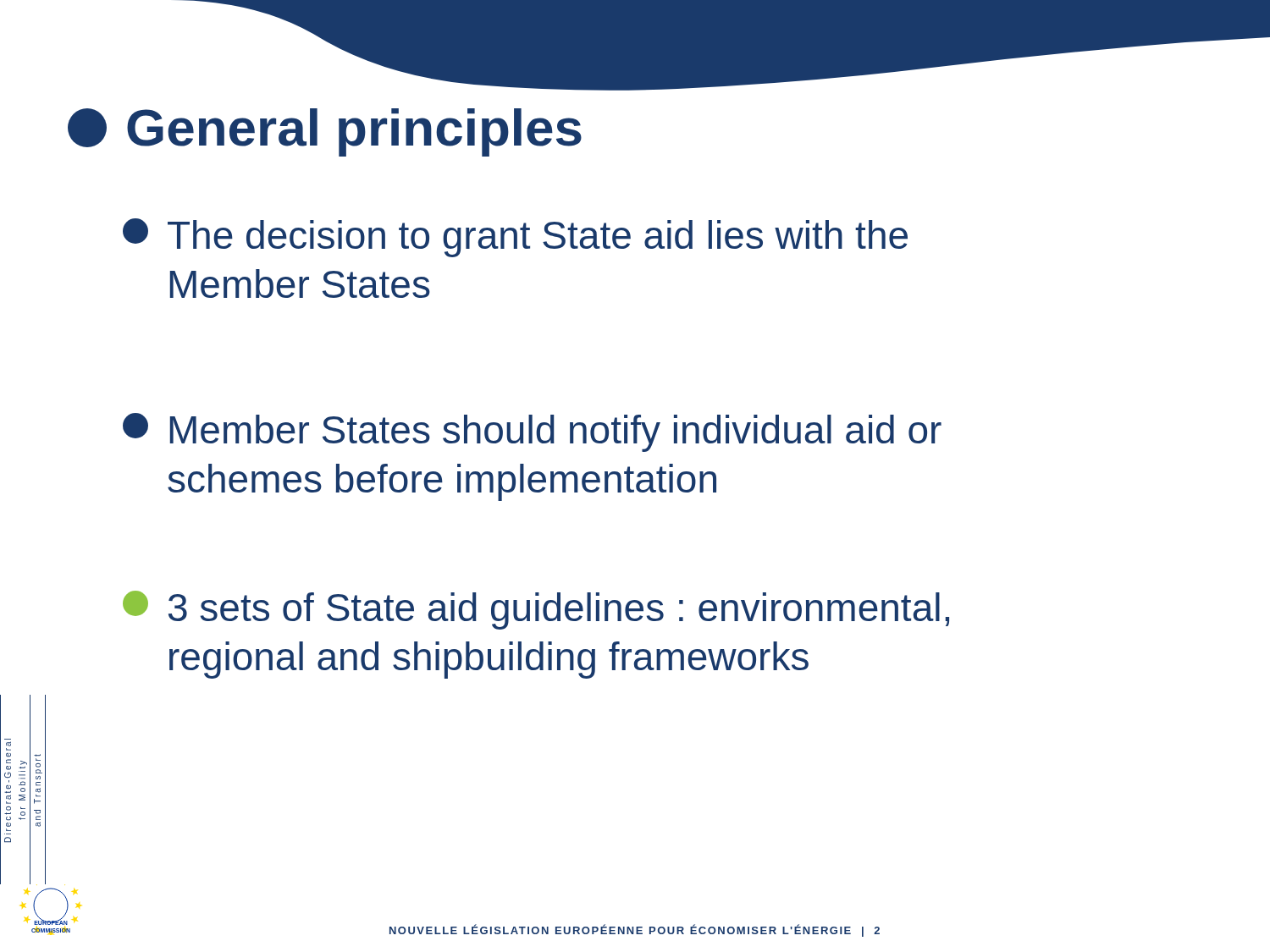Select the list item containing "3 sets of State aid guidelines"

pyautogui.click(x=538, y=633)
